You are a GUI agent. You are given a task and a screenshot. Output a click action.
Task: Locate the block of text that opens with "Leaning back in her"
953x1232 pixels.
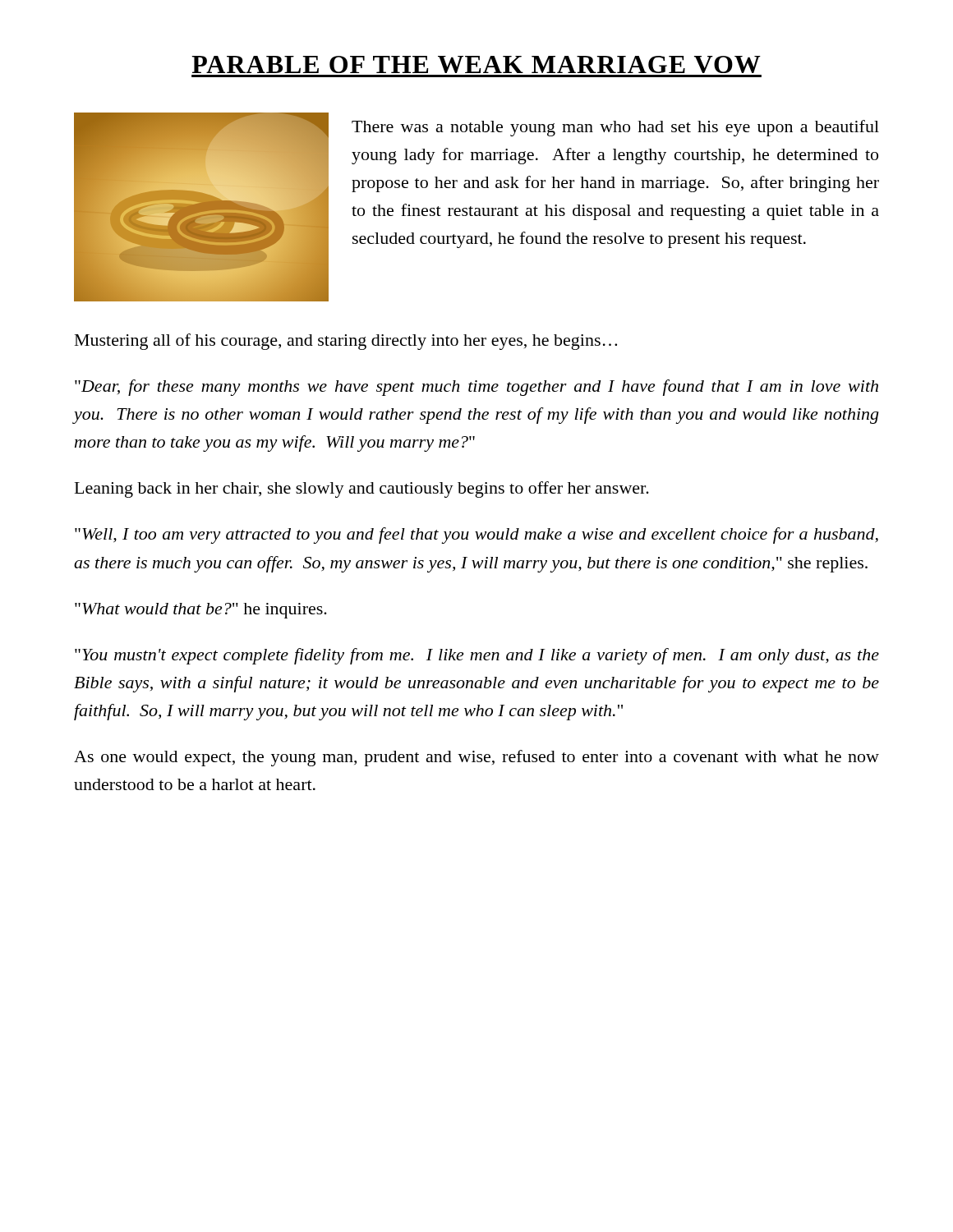click(x=362, y=488)
